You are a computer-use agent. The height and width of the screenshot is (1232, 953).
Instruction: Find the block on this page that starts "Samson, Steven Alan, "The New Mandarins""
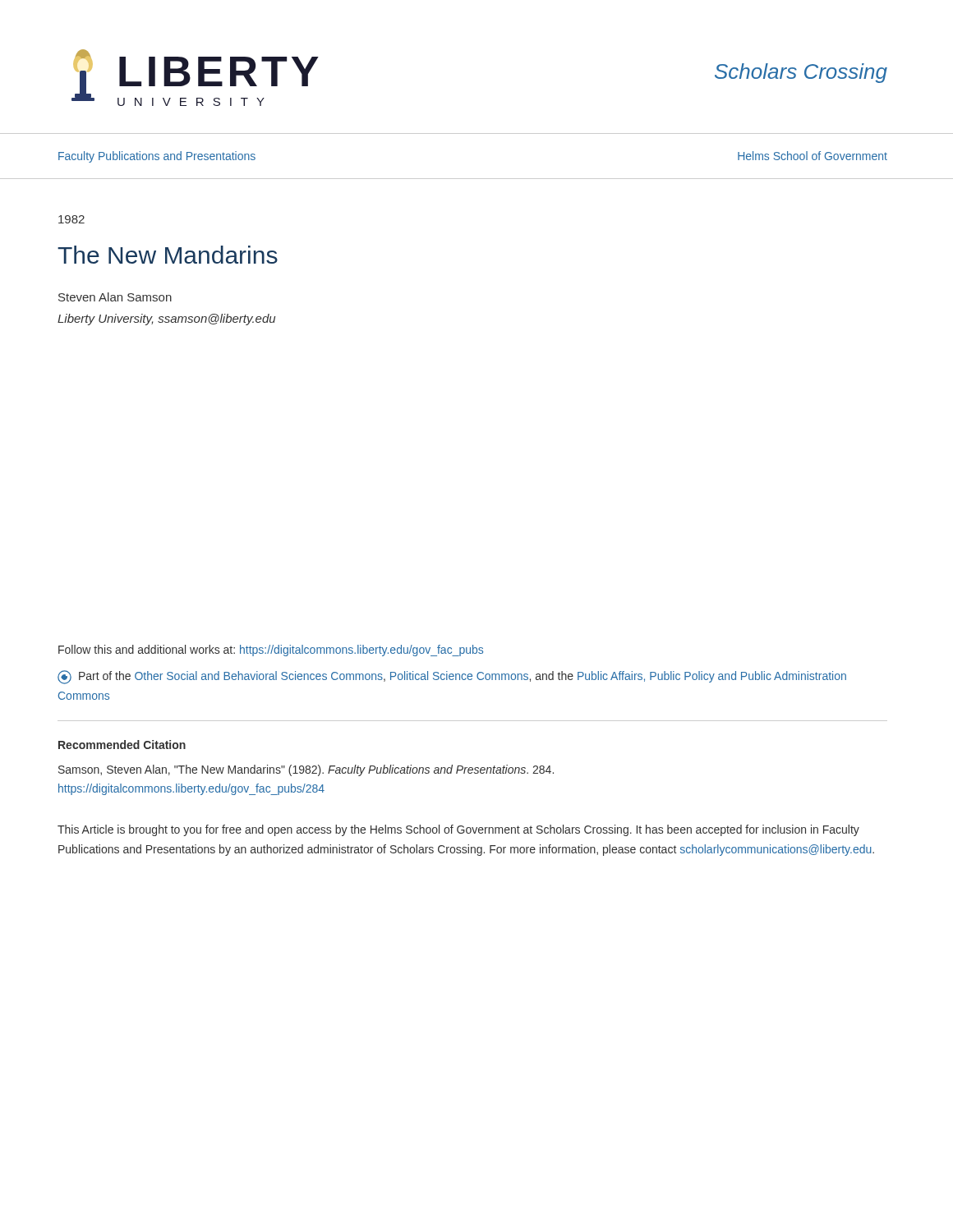(x=306, y=779)
